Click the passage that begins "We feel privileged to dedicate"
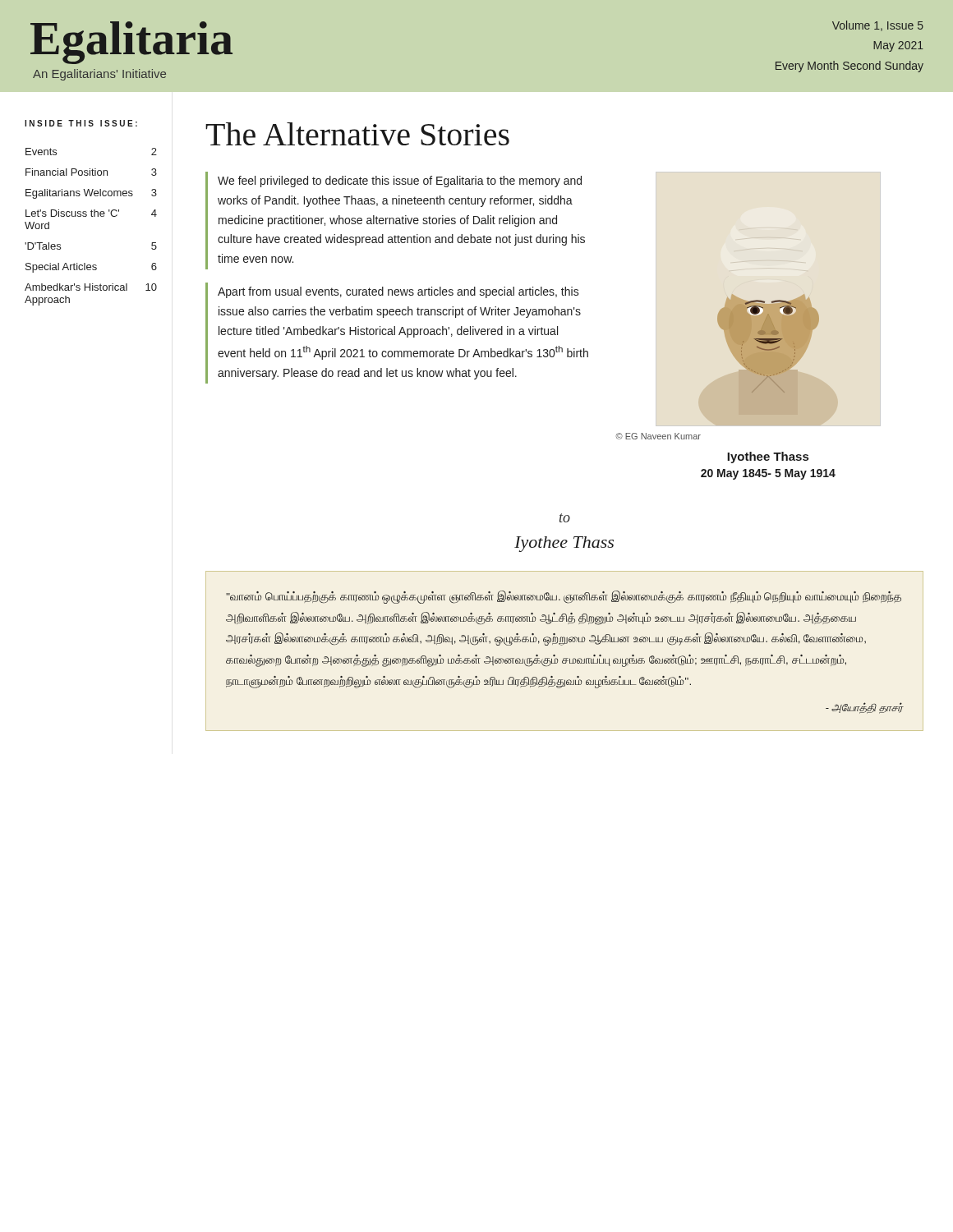The width and height of the screenshot is (953, 1232). [x=402, y=220]
